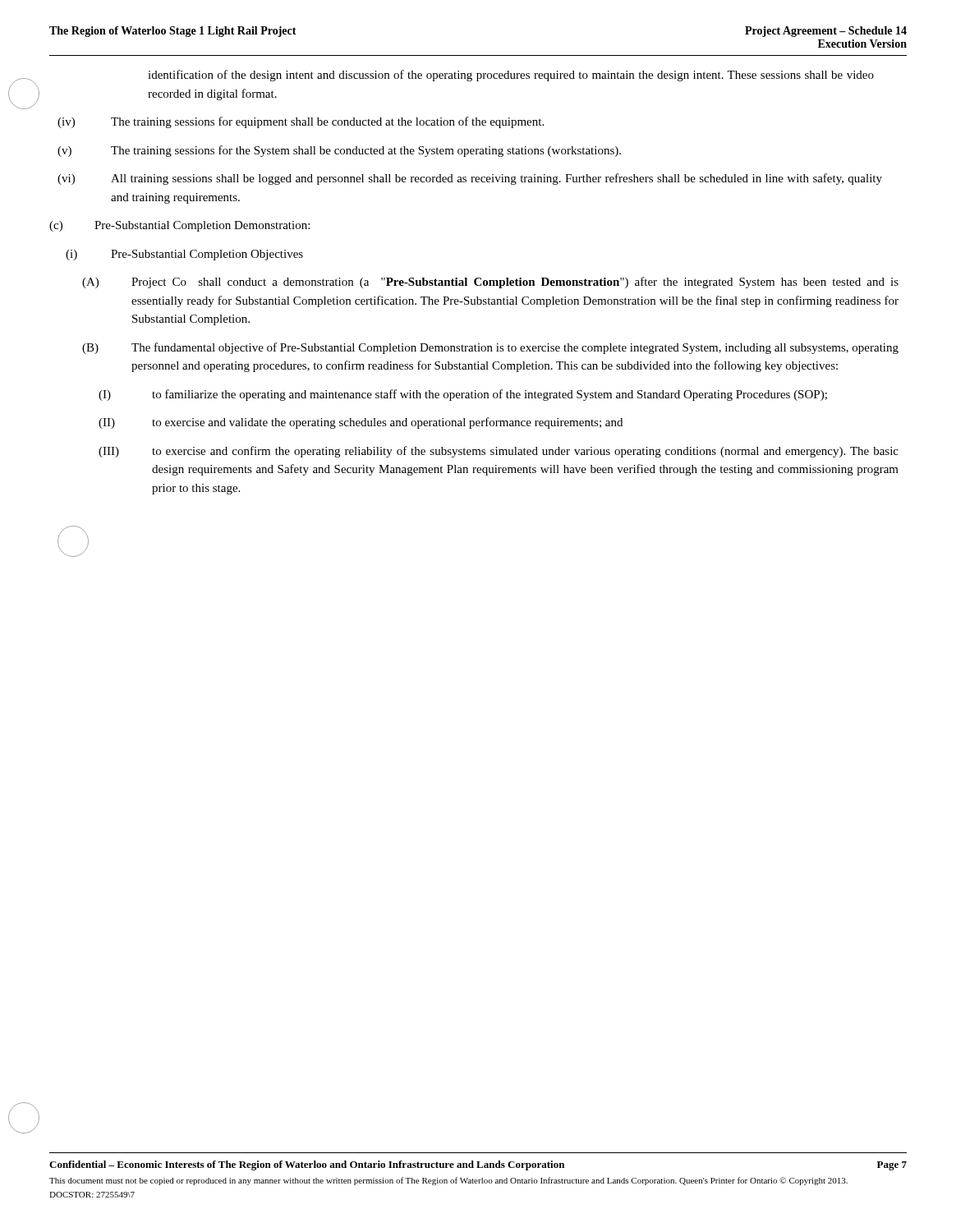
Task: Find the block on this page that starts "(III) to exercise and confirm the operating"
Action: point(474,469)
